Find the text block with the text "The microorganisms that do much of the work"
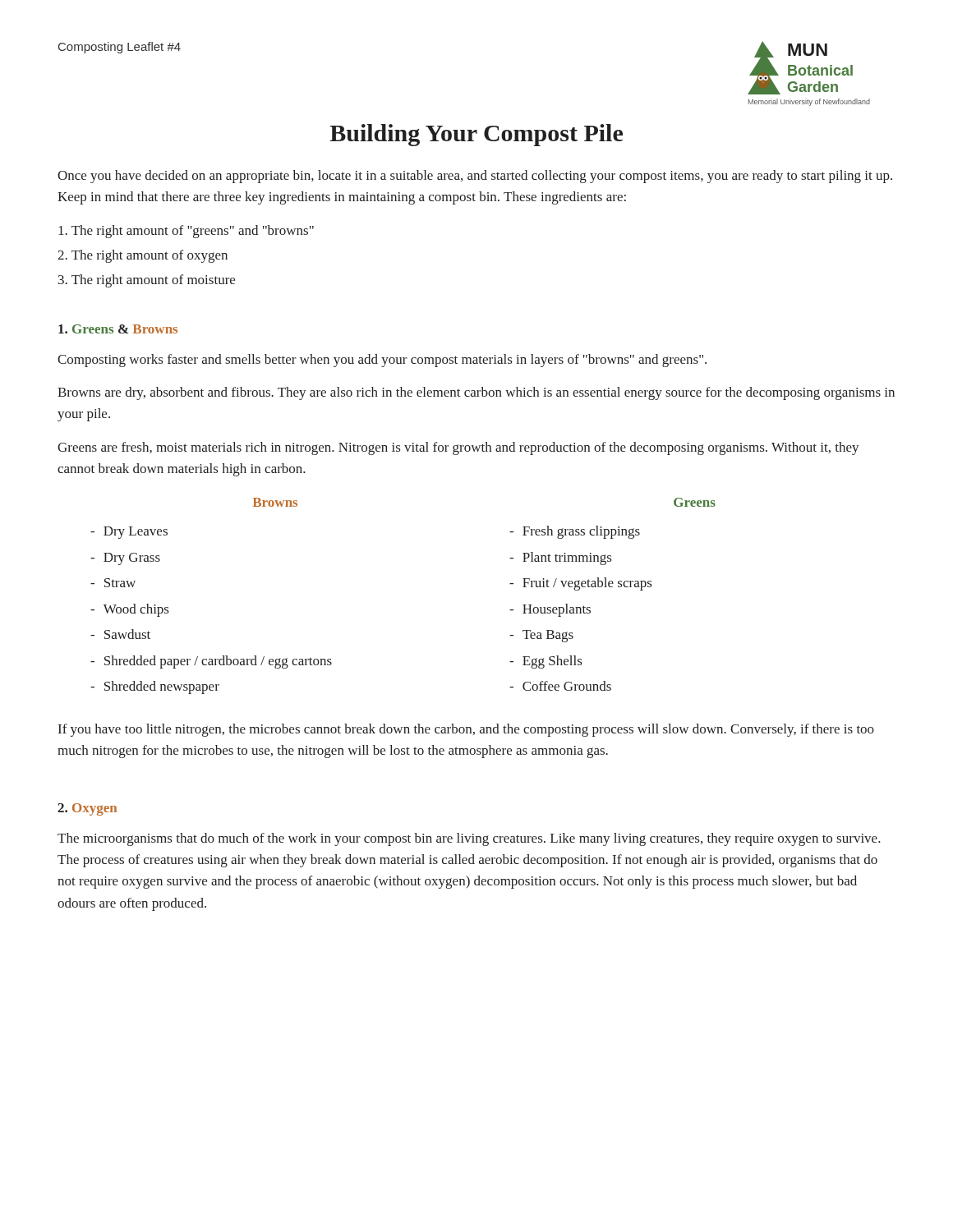This screenshot has width=953, height=1232. pyautogui.click(x=469, y=870)
